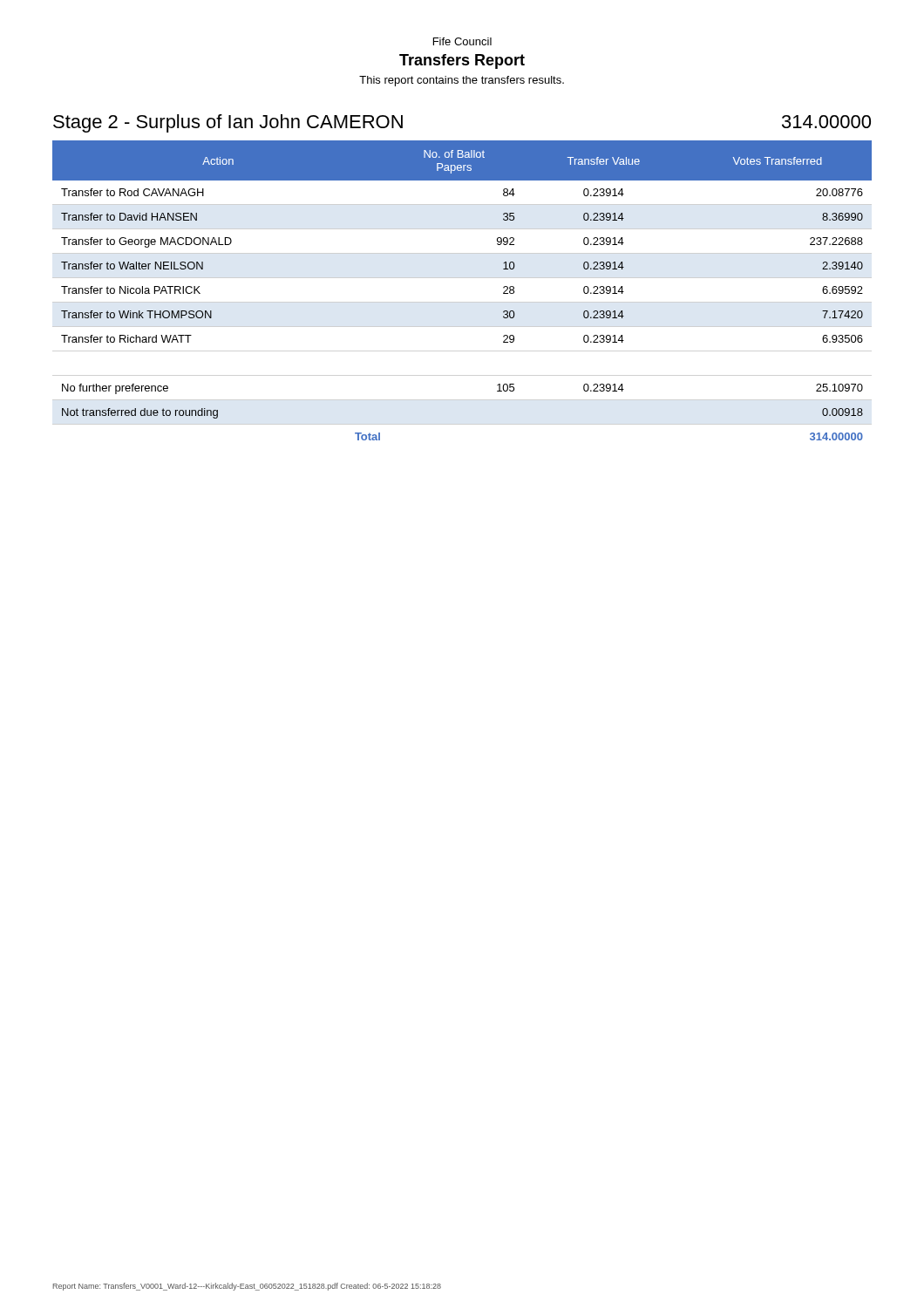Click where it says "This report contains the transfers results."
Screen dimensions: 1308x924
pos(462,80)
